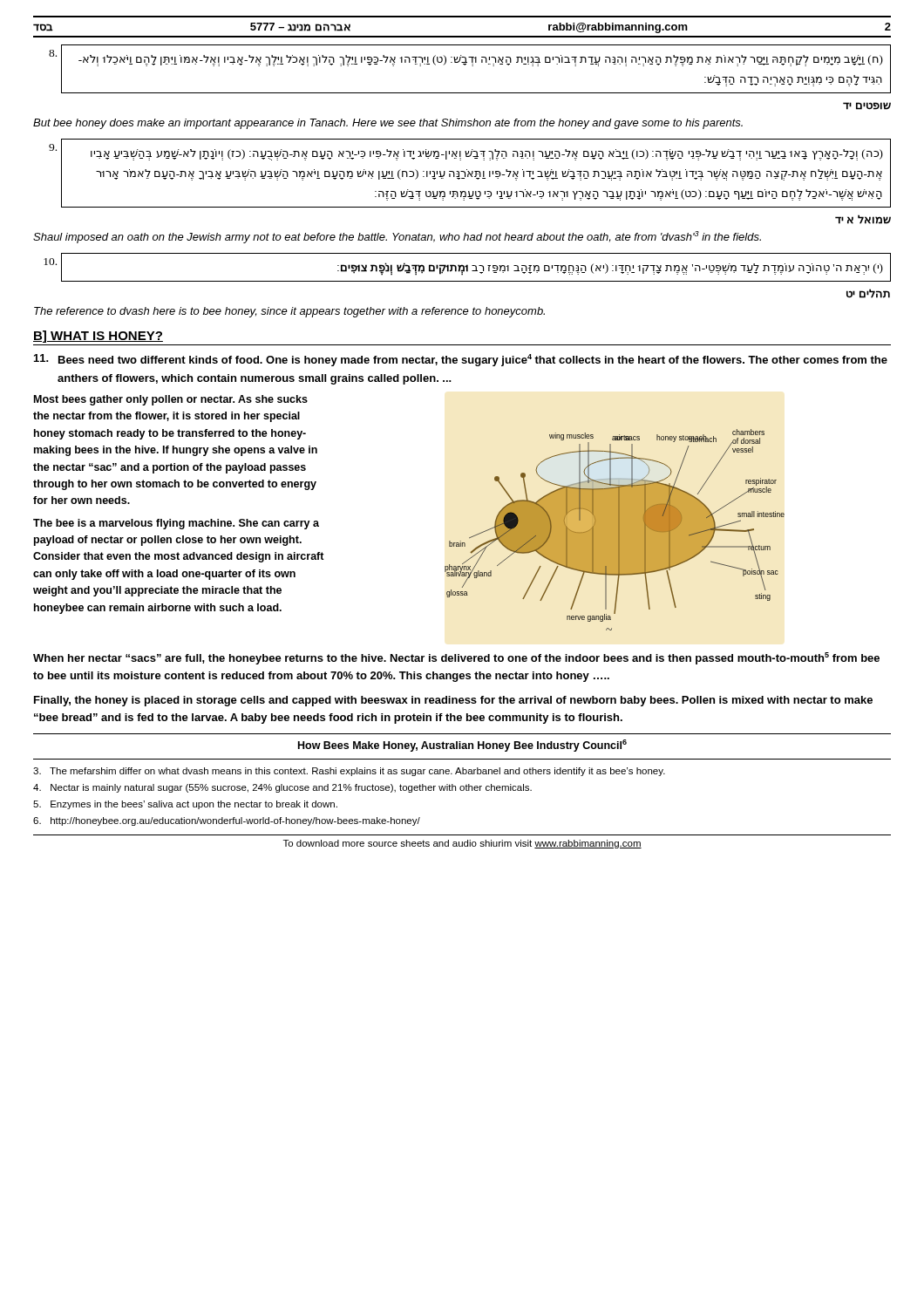Find the text starting "שופטים יד"
The height and width of the screenshot is (1308, 924).
(x=867, y=105)
